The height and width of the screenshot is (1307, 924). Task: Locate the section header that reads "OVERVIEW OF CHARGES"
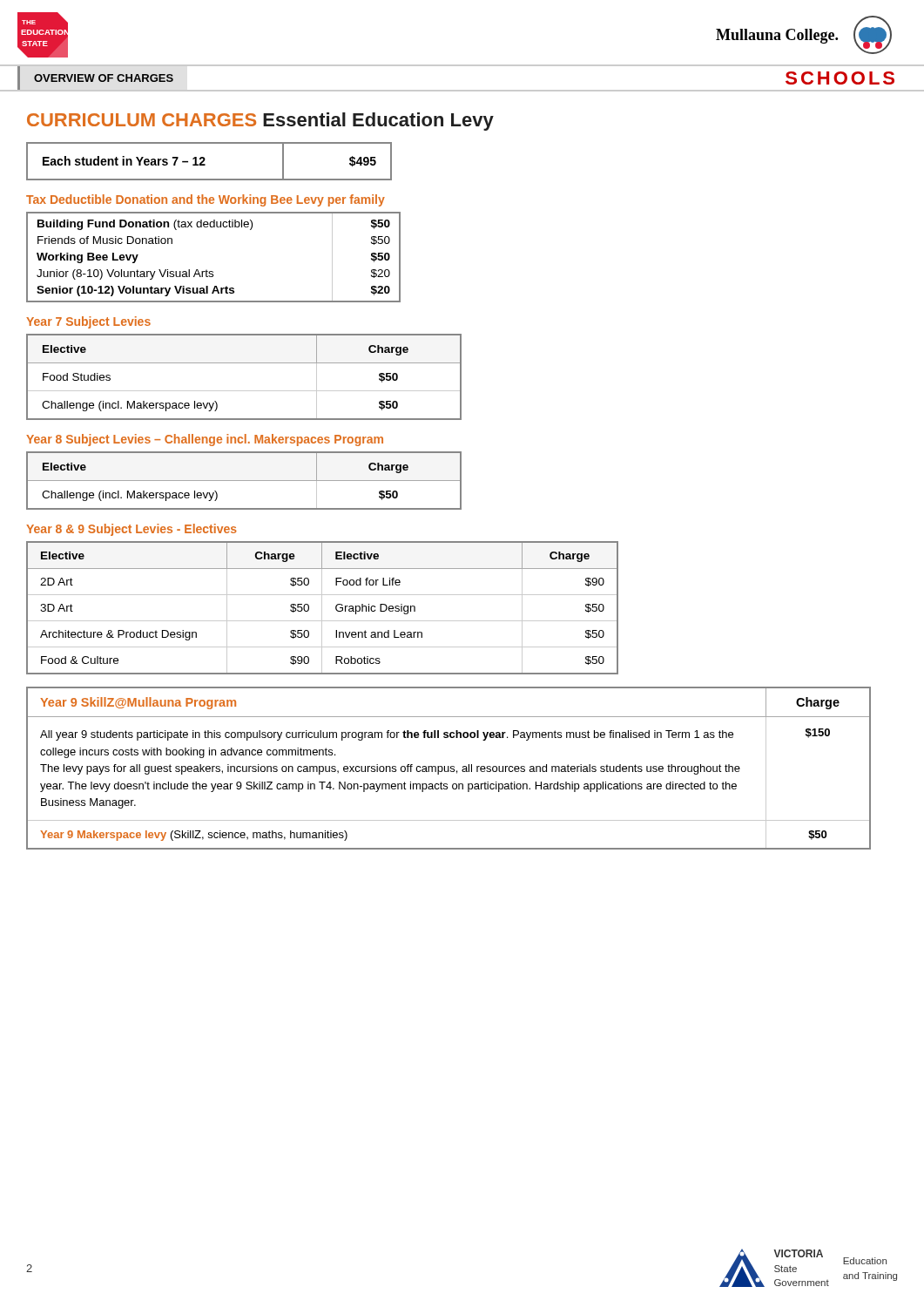pos(104,78)
